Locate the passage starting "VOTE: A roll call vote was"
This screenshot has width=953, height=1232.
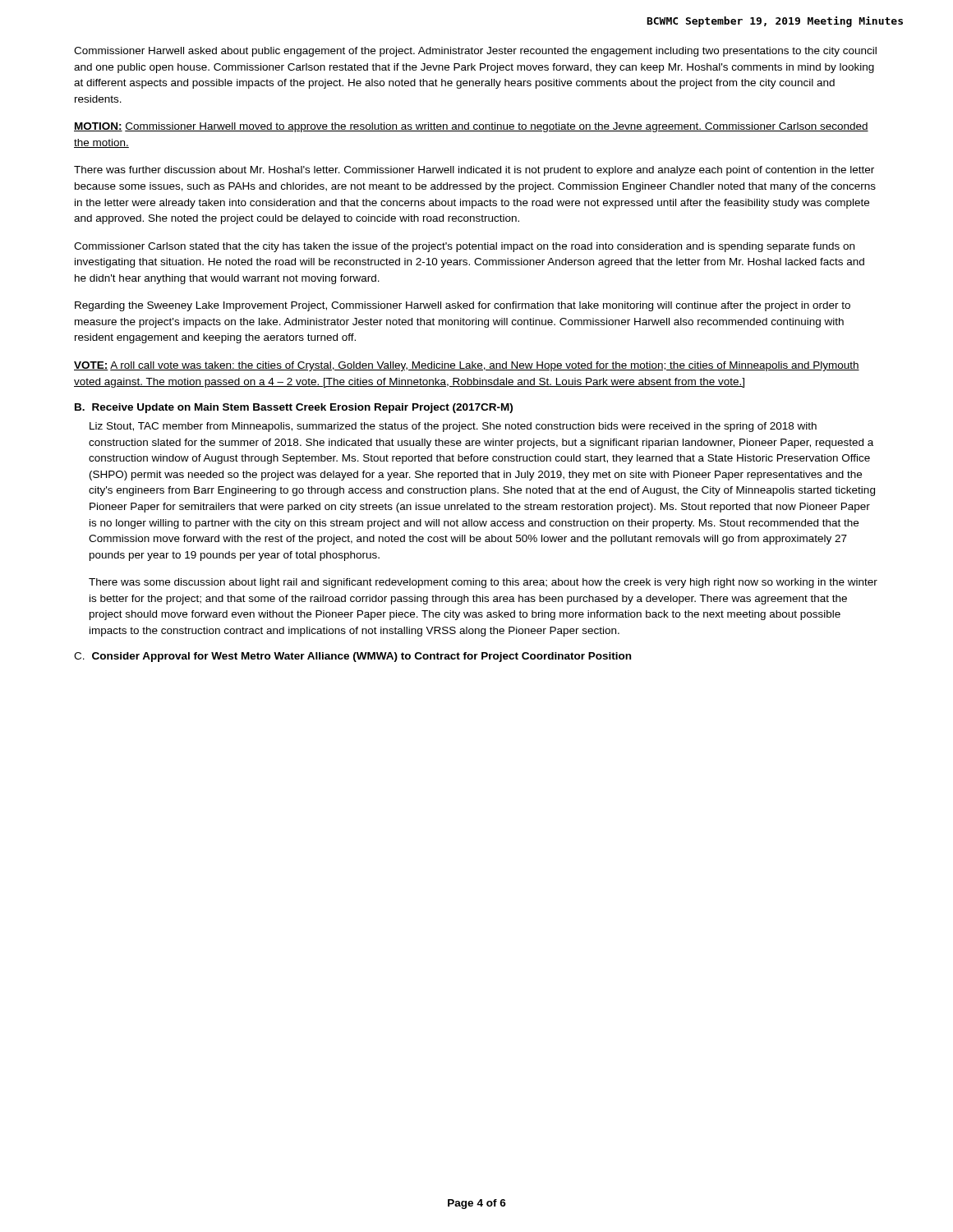(476, 373)
